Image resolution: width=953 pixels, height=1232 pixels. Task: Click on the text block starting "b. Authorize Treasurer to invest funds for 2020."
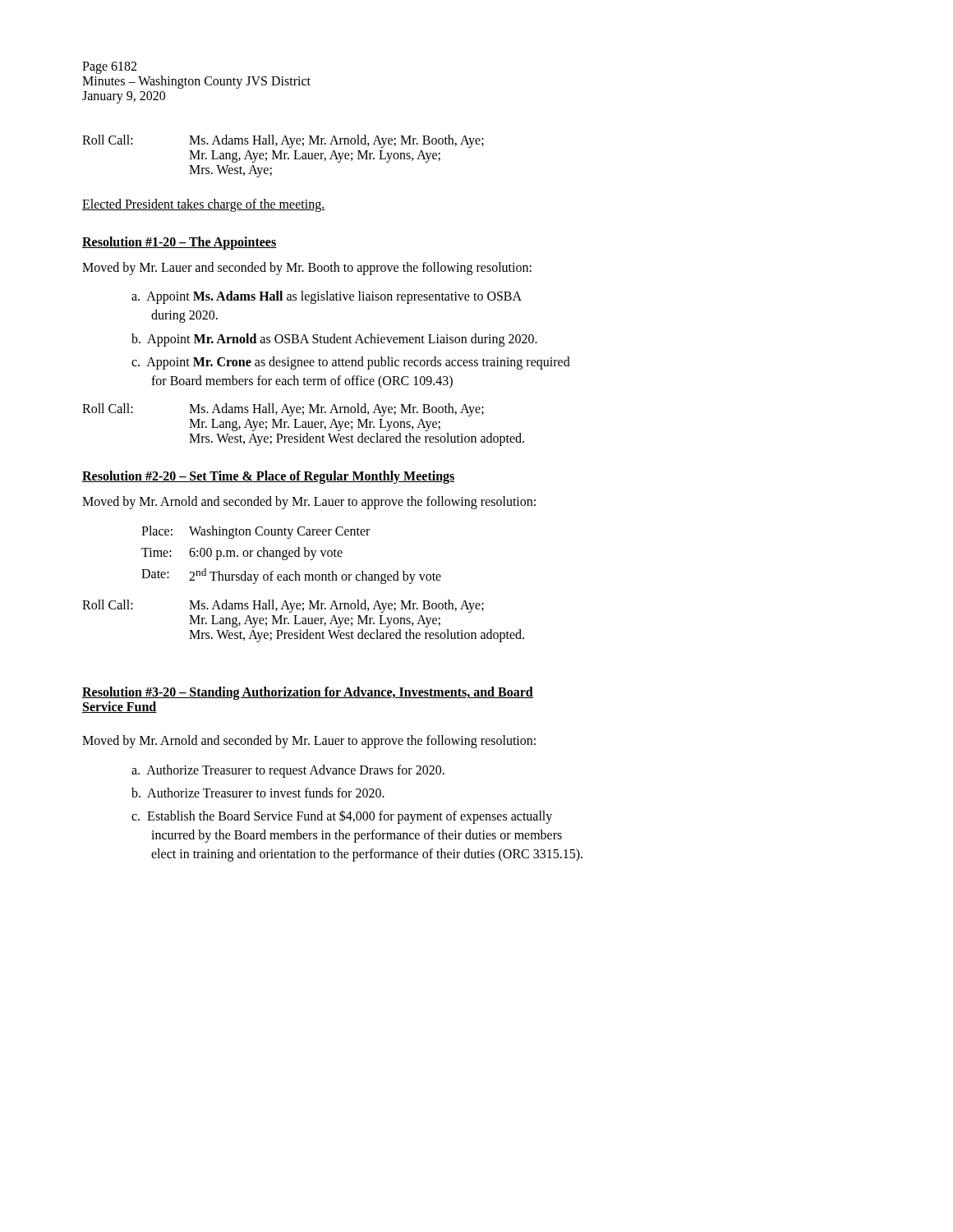tap(258, 793)
